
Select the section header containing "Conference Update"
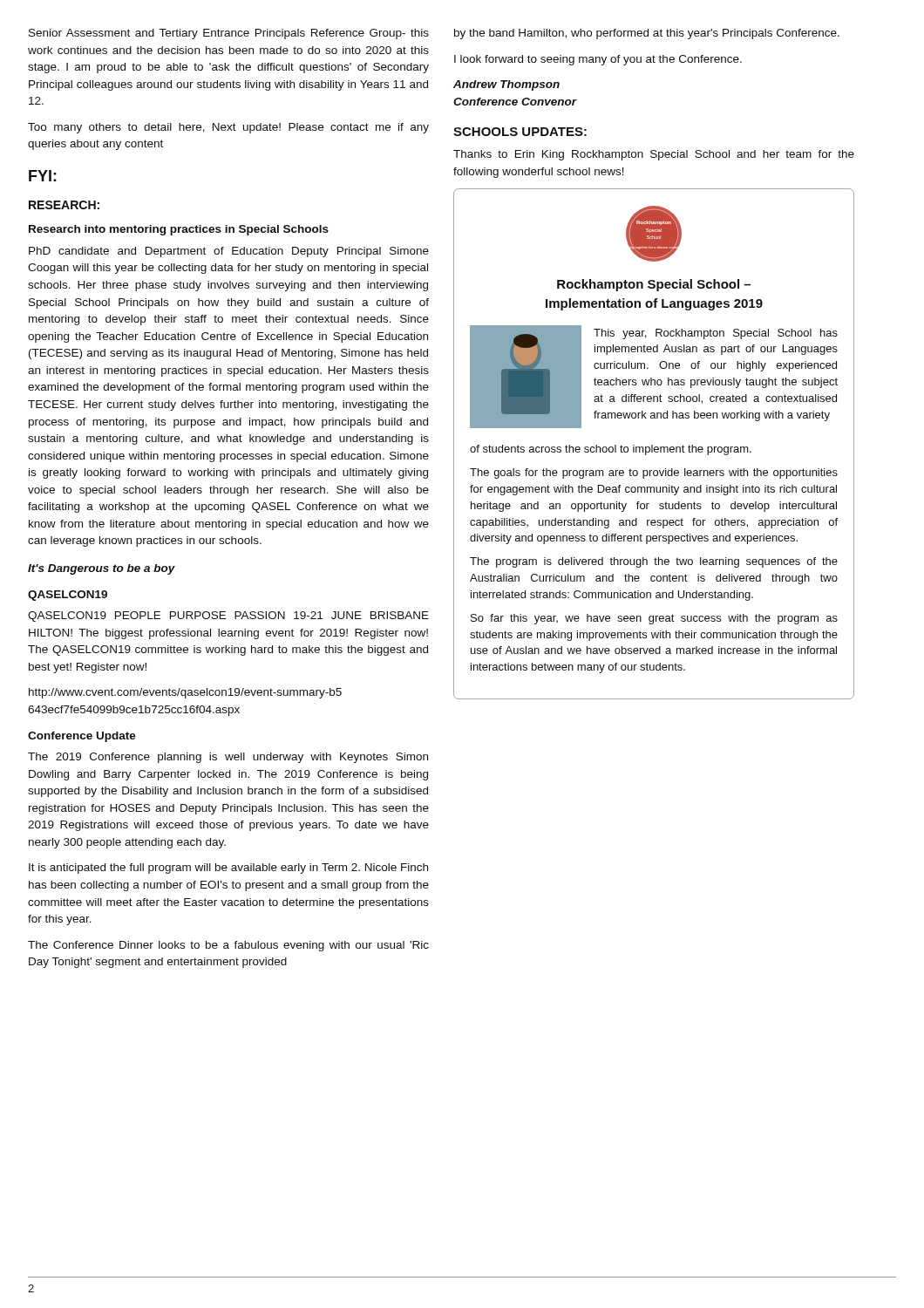click(x=82, y=735)
